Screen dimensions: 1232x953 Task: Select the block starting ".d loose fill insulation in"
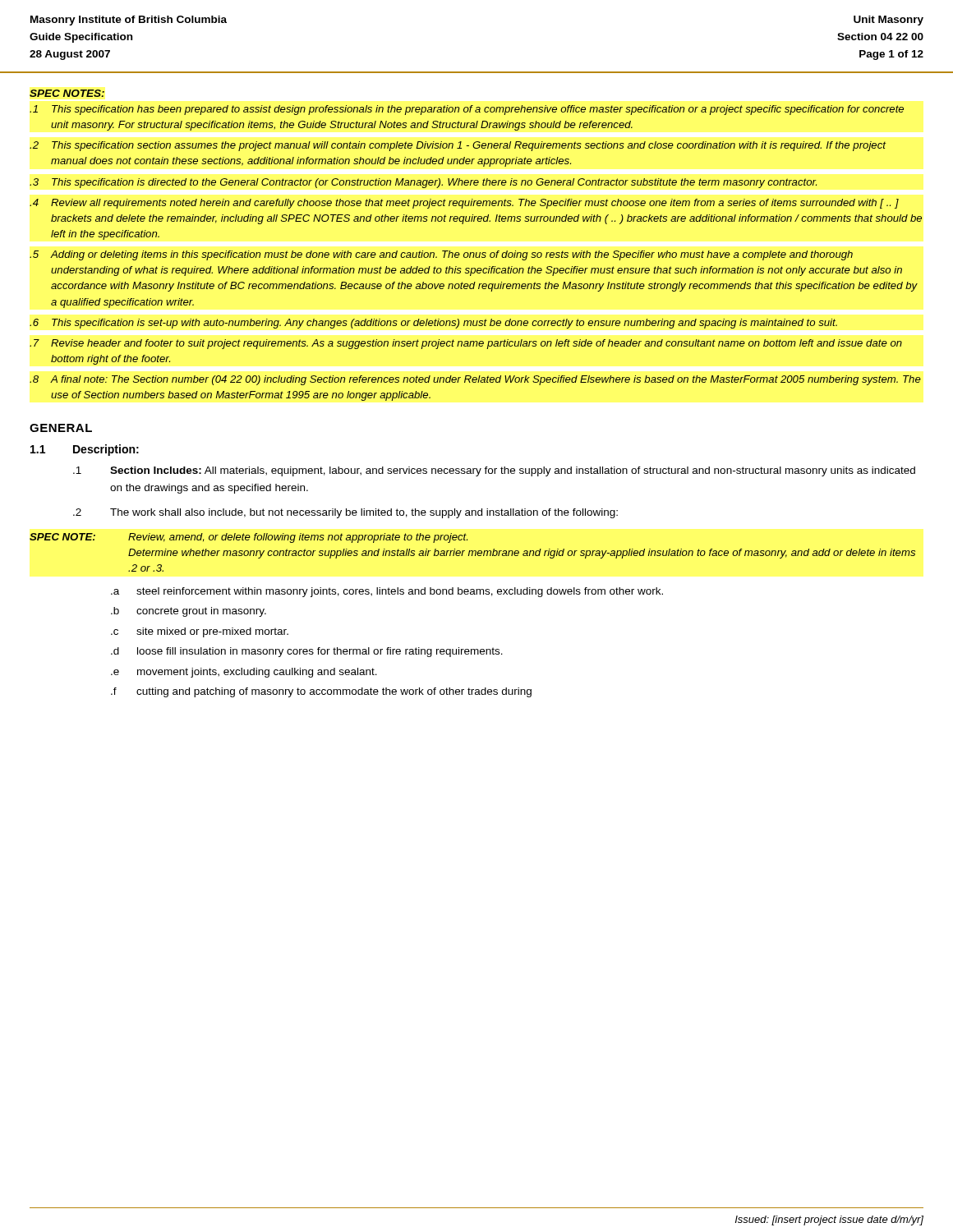click(x=307, y=652)
